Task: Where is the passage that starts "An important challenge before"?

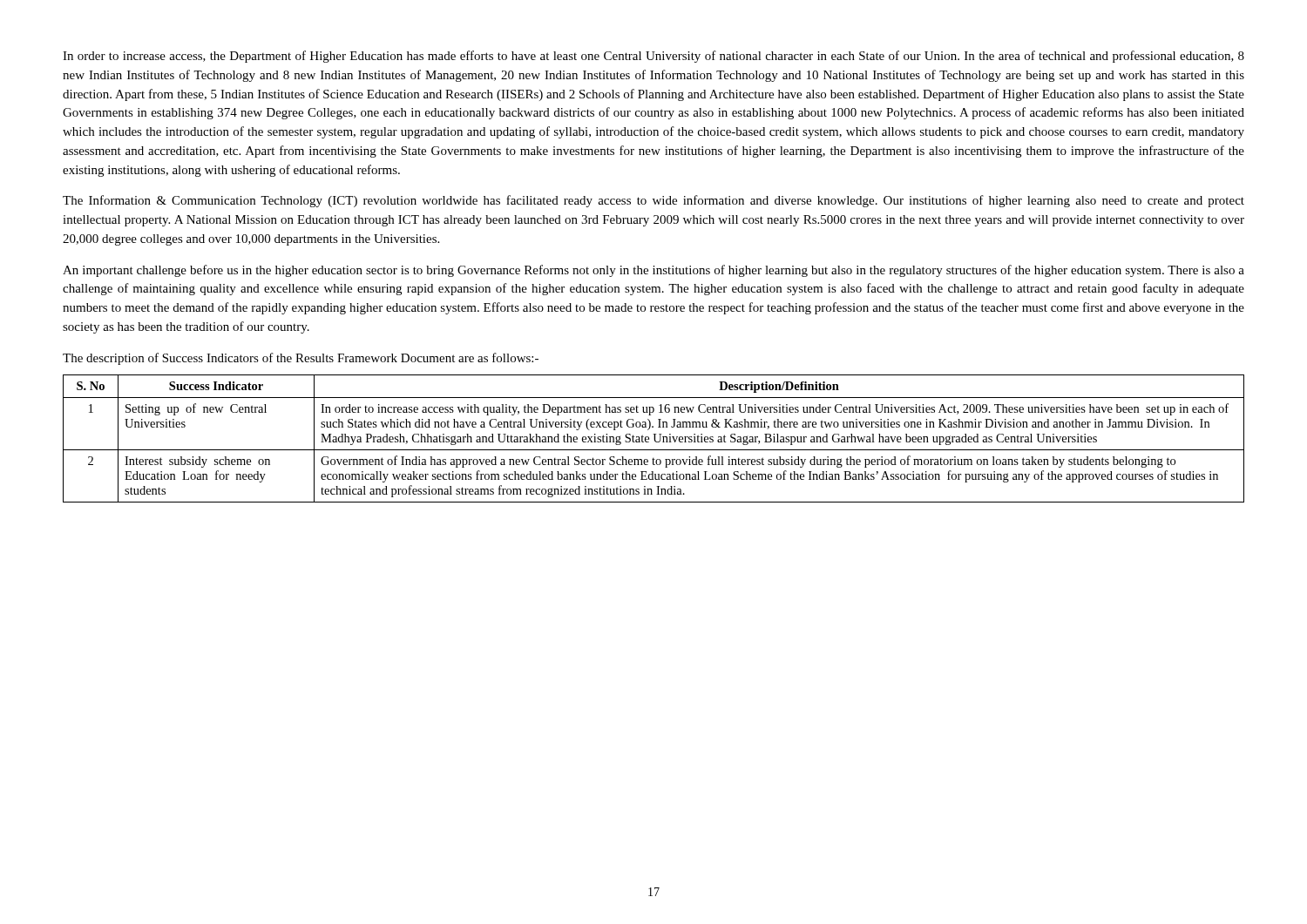Action: point(654,298)
